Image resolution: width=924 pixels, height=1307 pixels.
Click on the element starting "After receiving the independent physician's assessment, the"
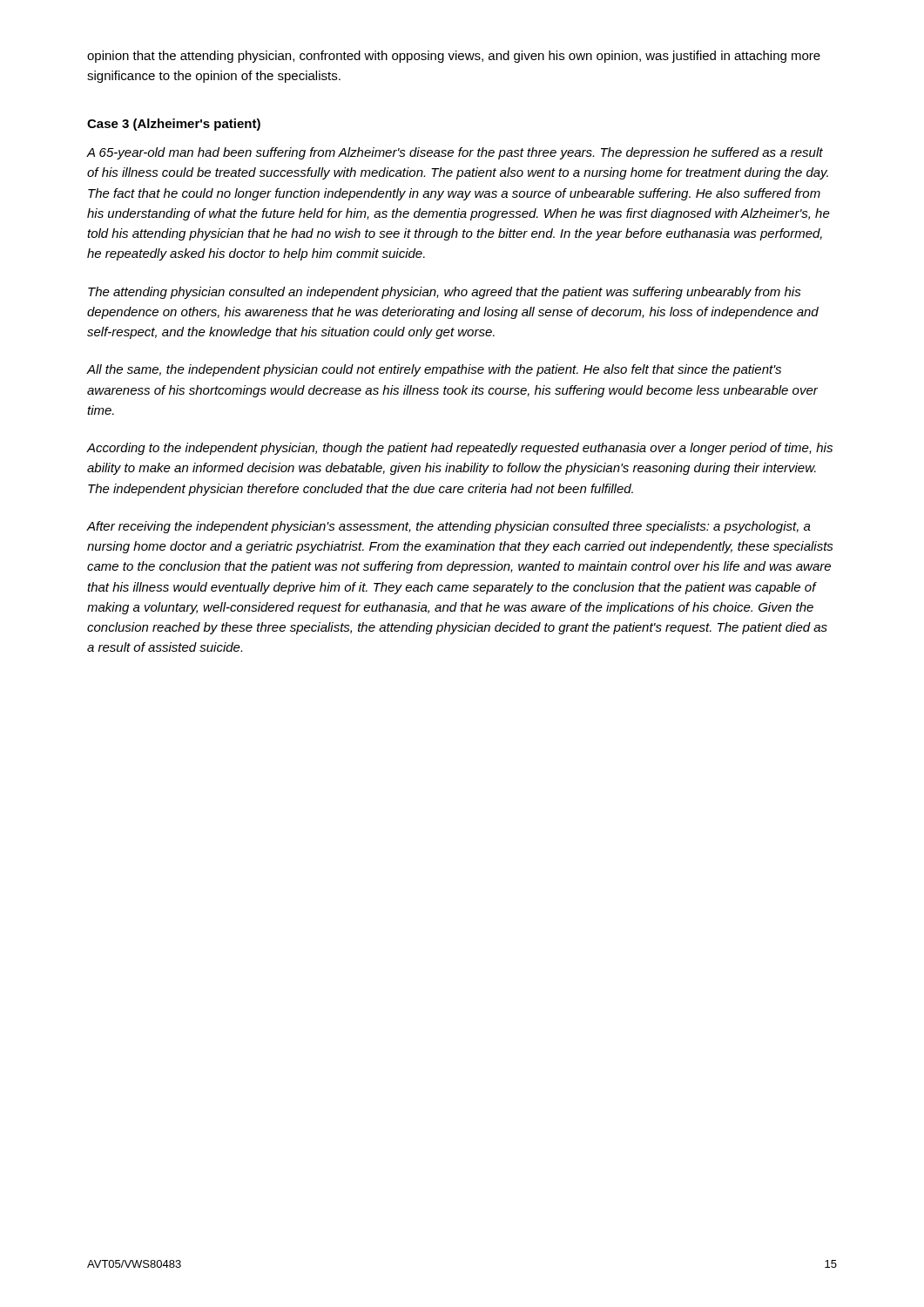(460, 586)
